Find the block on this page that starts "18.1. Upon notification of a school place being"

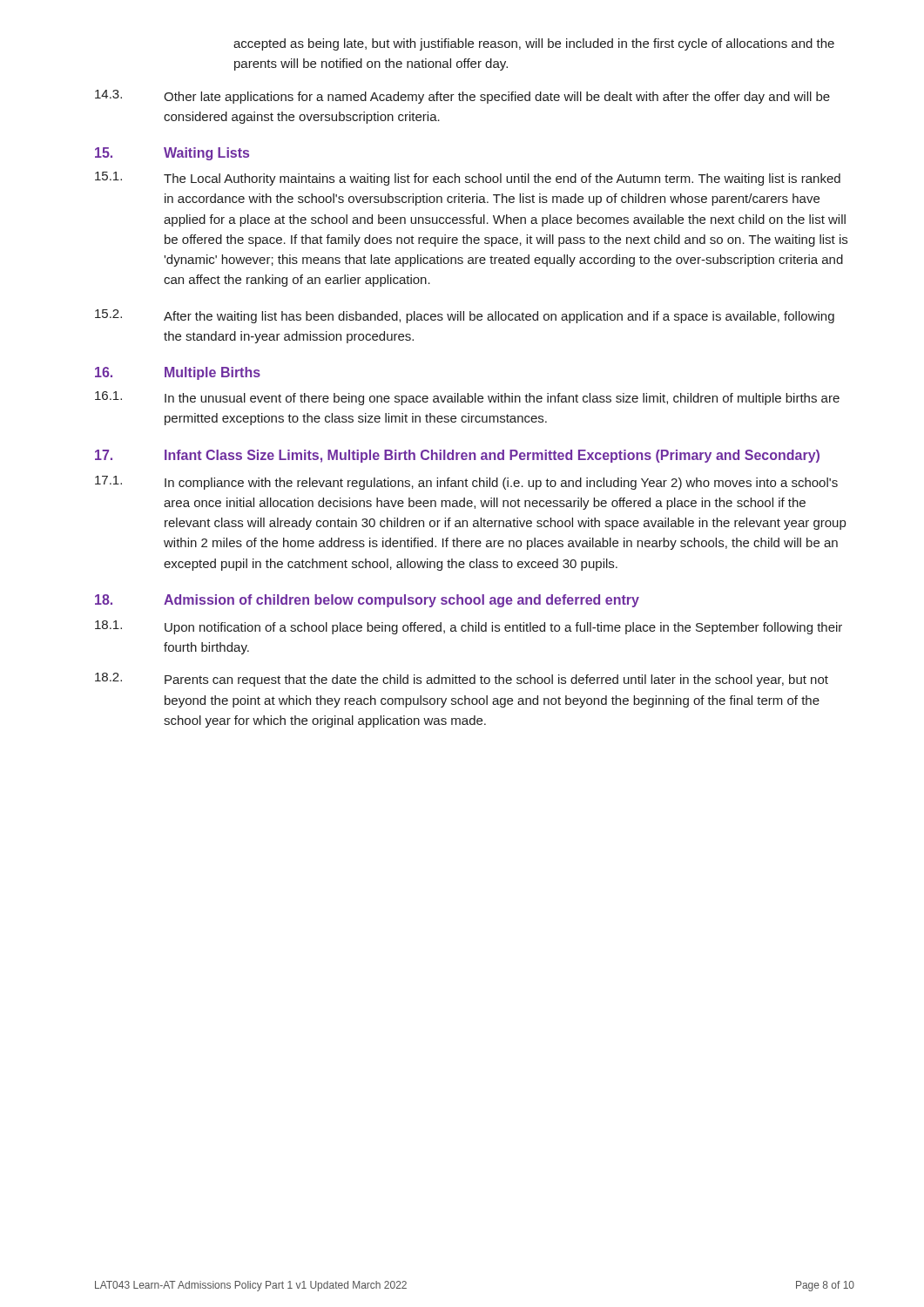(474, 637)
